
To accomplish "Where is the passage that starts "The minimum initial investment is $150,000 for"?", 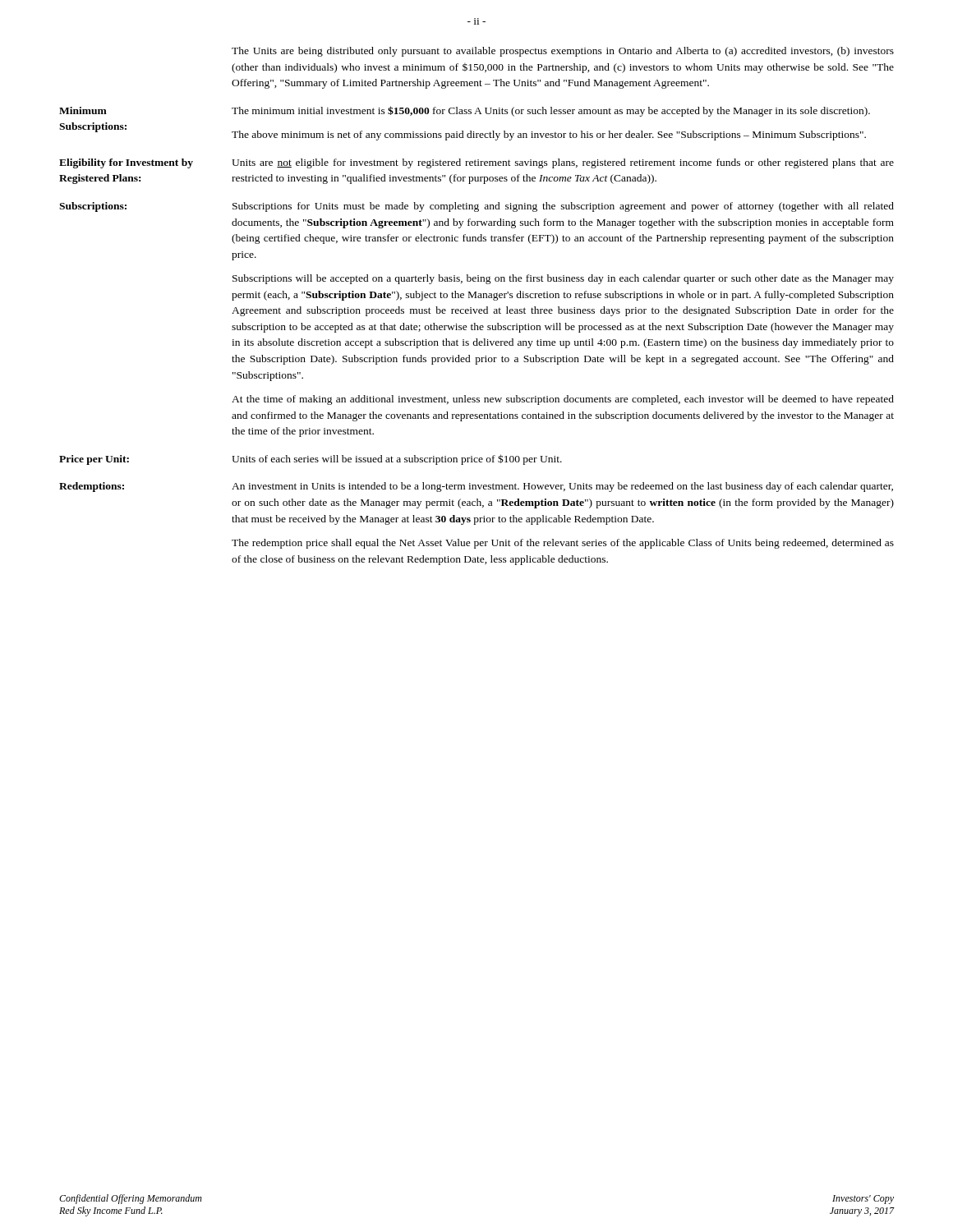I will (563, 123).
